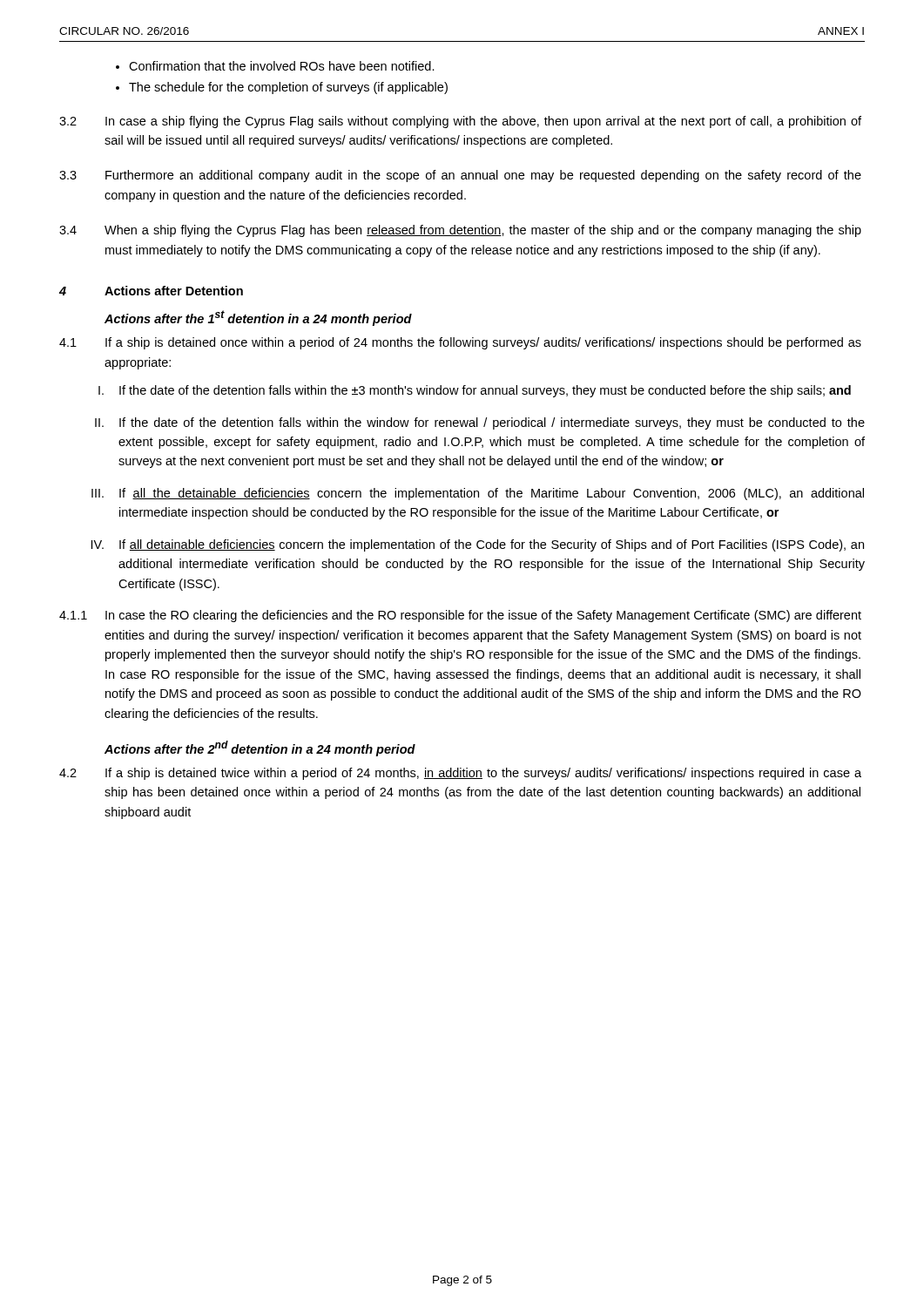The height and width of the screenshot is (1307, 924).
Task: Where is the section header that starts "Actions after the 1st detention in a"?
Action: point(258,317)
